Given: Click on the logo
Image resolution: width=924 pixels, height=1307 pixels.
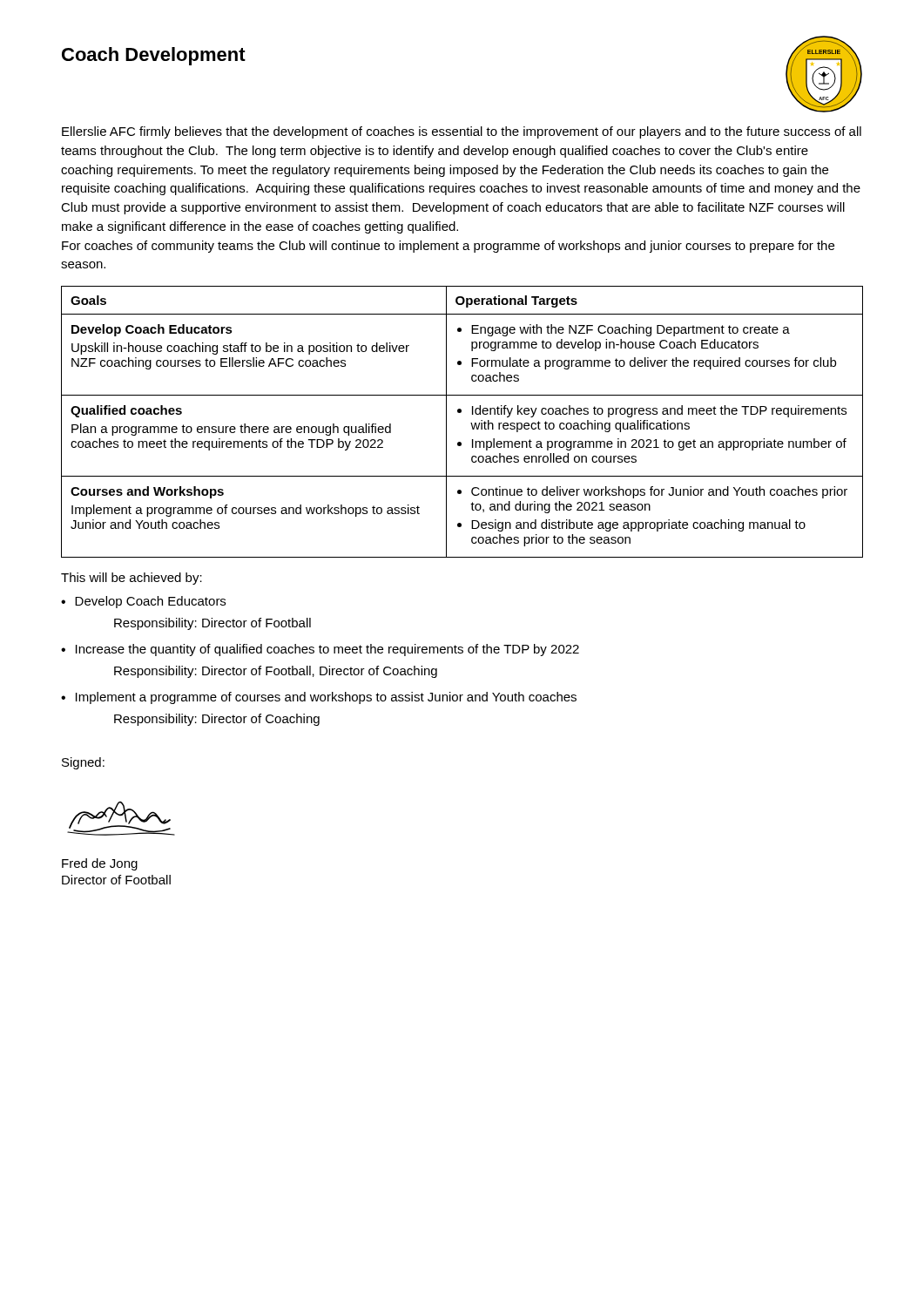Looking at the screenshot, I should 824,74.
